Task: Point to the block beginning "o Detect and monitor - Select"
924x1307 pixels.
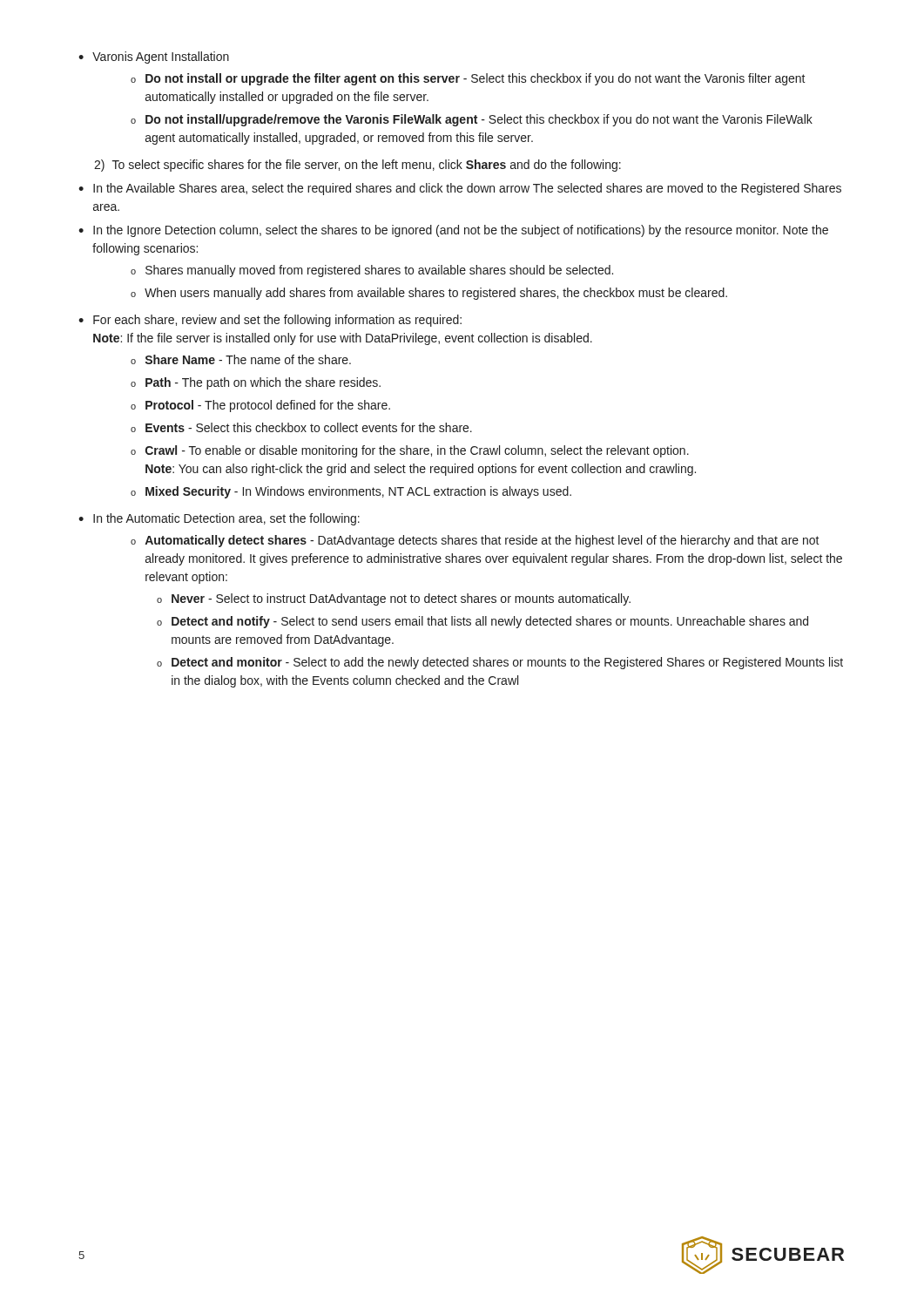Action: coord(501,672)
